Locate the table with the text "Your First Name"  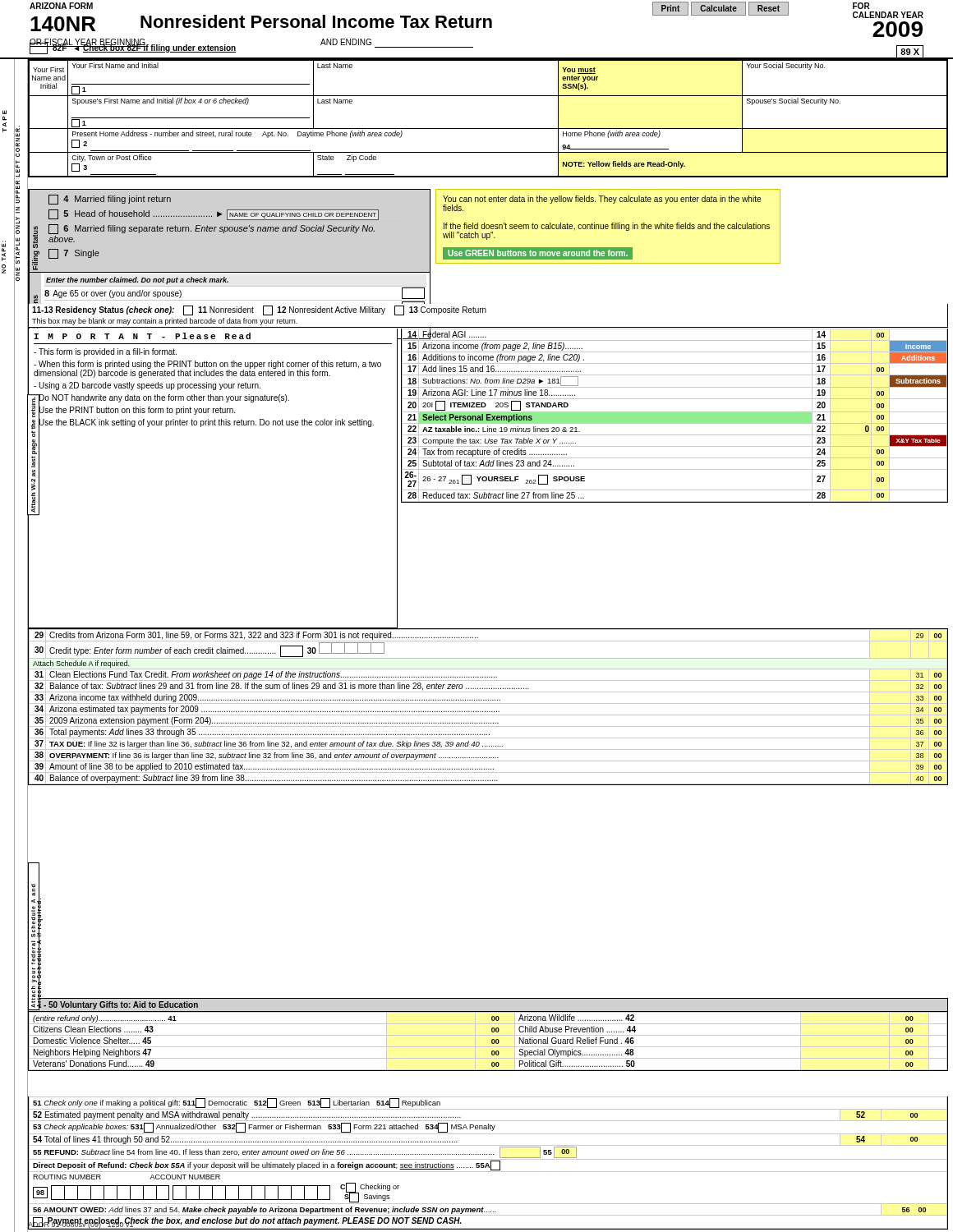(x=488, y=118)
